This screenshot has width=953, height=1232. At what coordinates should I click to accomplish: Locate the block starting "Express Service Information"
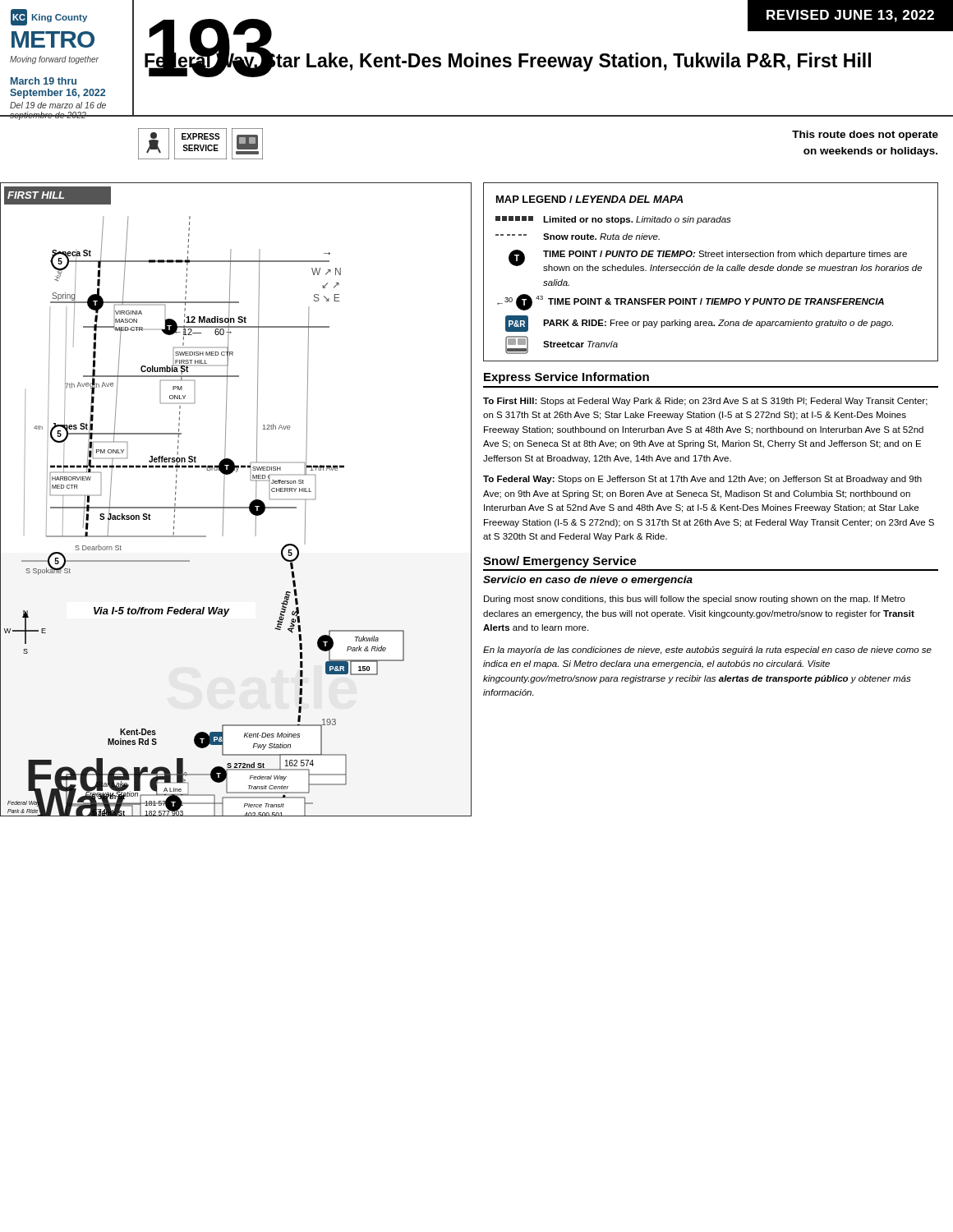point(566,376)
